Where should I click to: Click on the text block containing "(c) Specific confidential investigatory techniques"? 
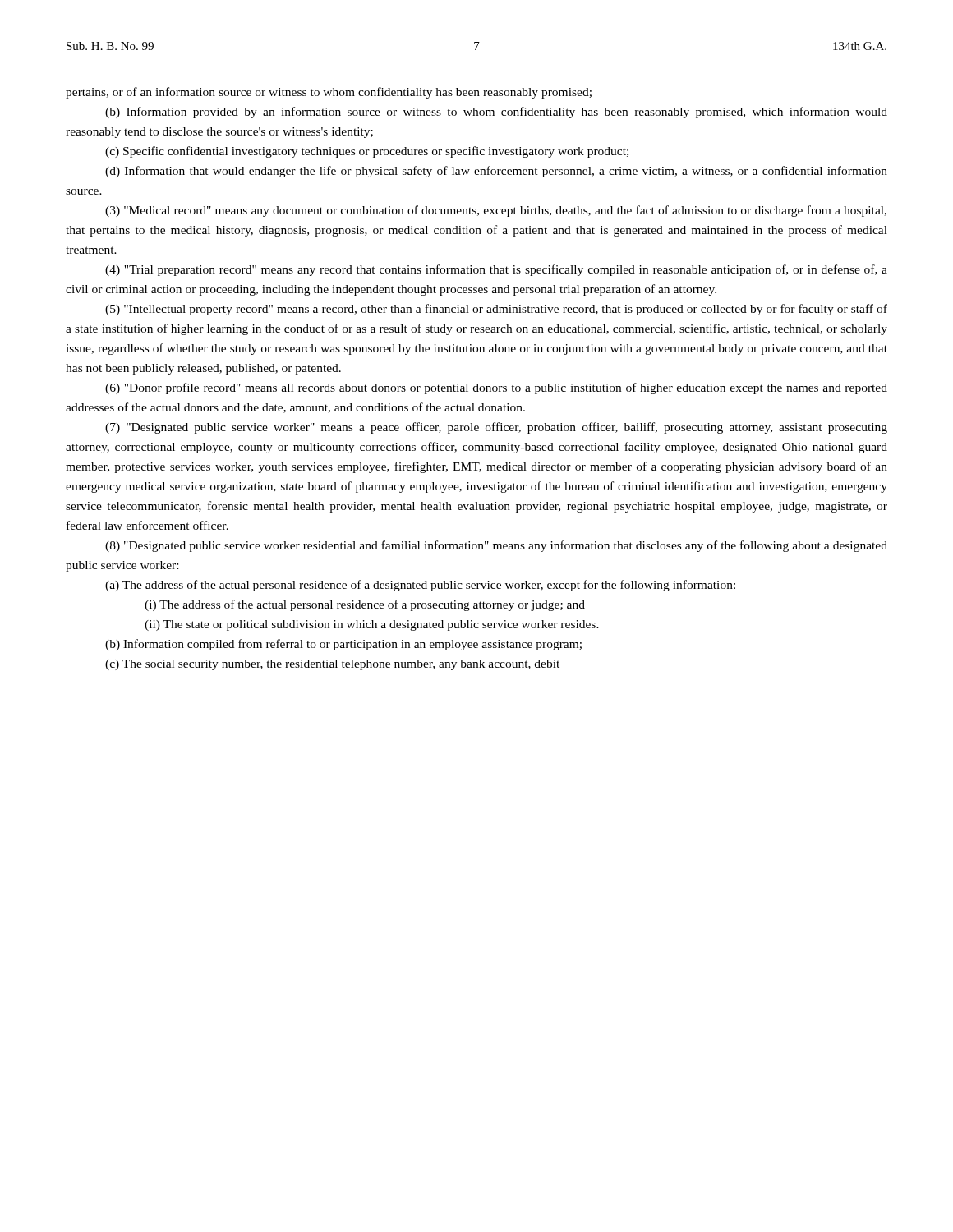pyautogui.click(x=476, y=151)
